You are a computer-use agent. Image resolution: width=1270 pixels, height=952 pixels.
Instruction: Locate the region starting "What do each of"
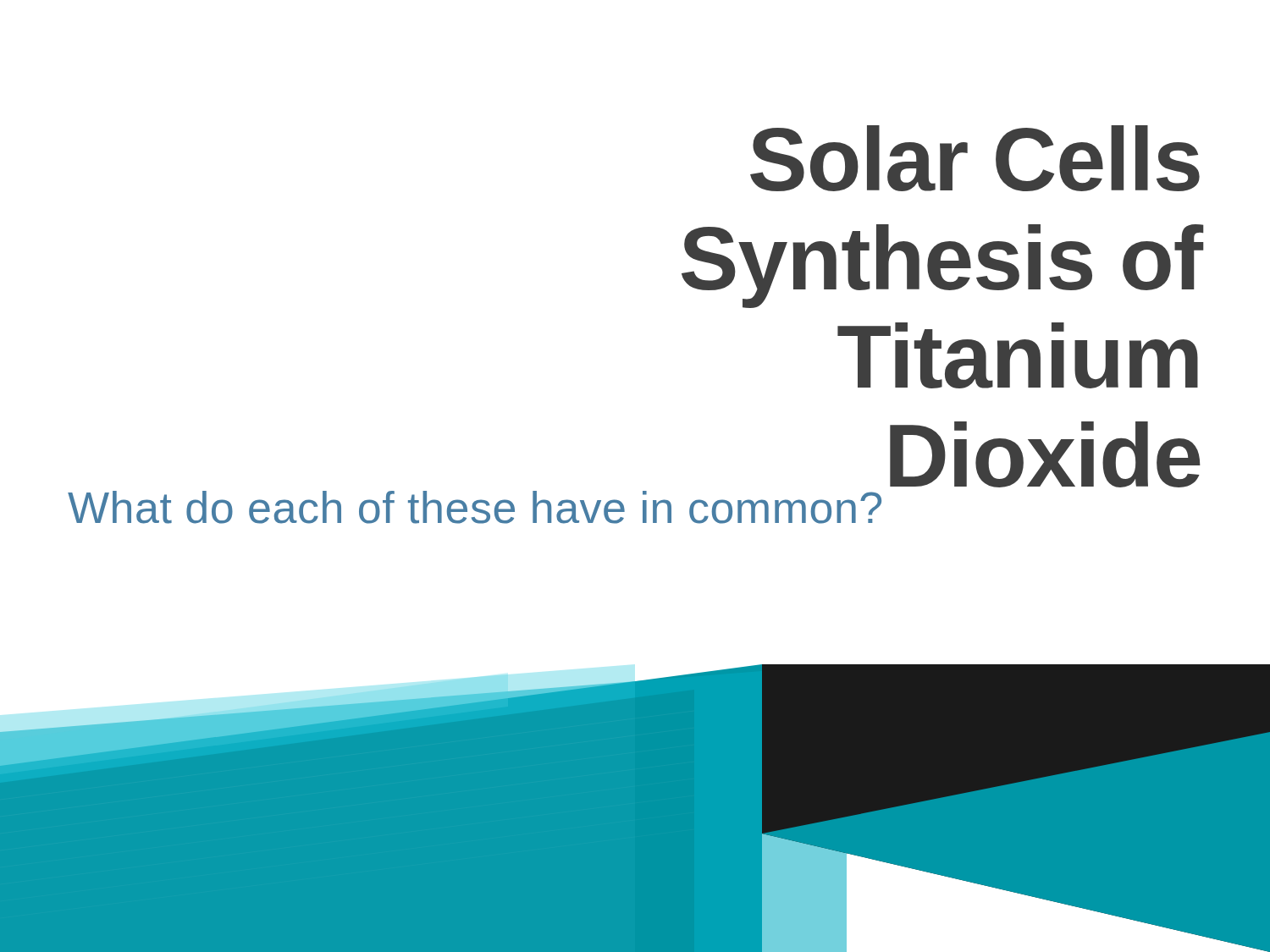(x=476, y=508)
